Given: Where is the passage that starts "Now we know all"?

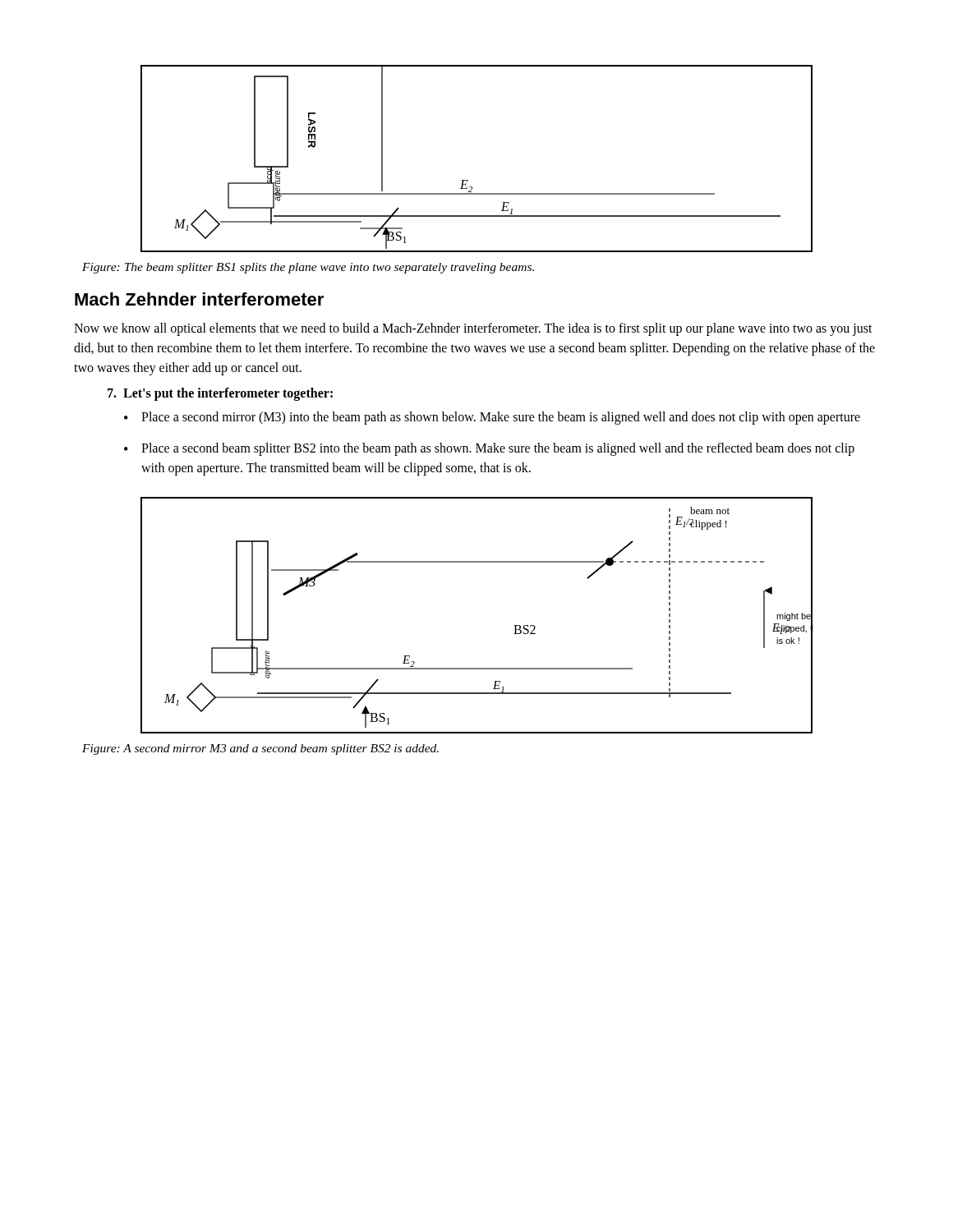Looking at the screenshot, I should click(x=475, y=348).
